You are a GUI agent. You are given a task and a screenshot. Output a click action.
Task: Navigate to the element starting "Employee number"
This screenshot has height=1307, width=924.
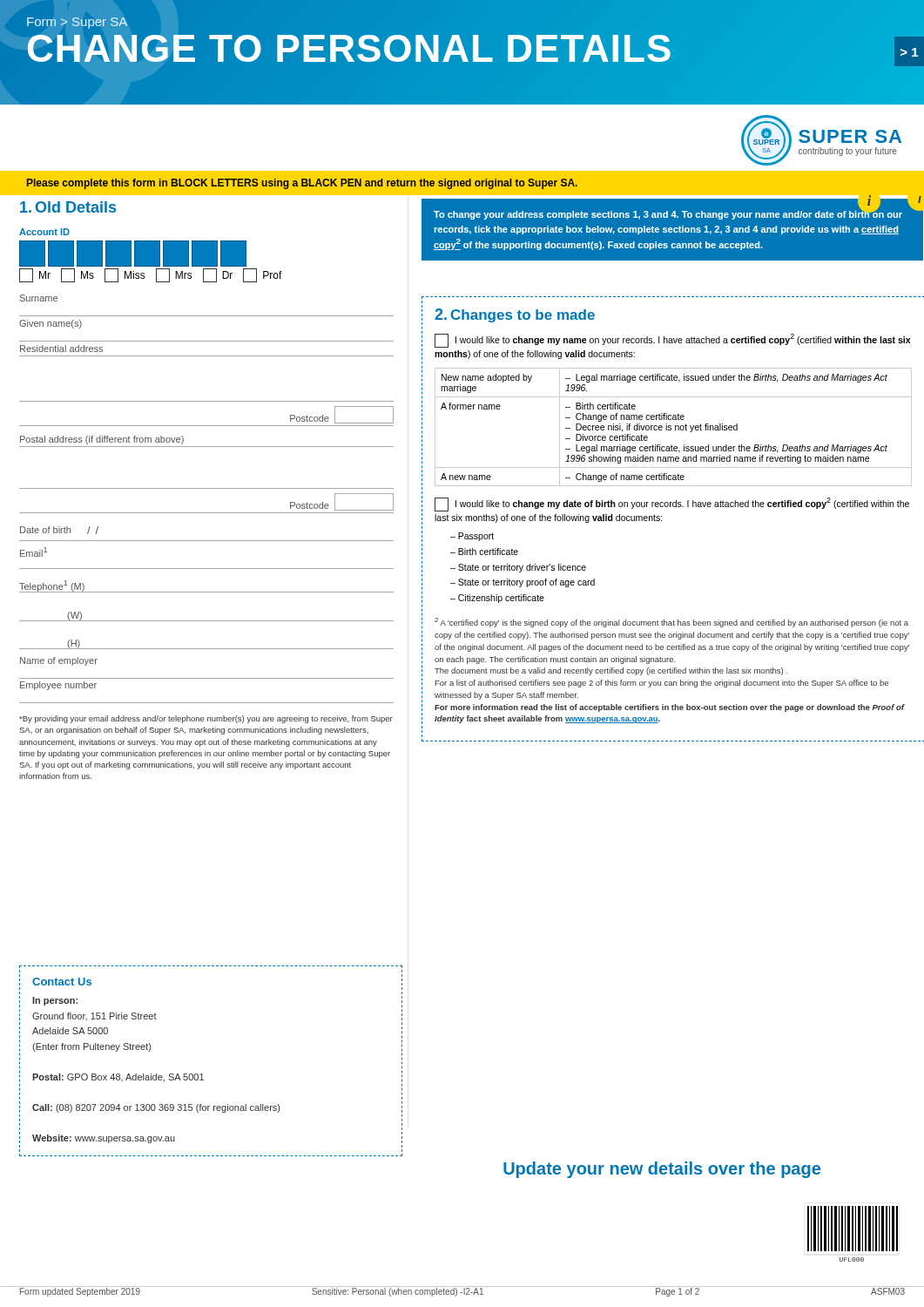coord(206,691)
